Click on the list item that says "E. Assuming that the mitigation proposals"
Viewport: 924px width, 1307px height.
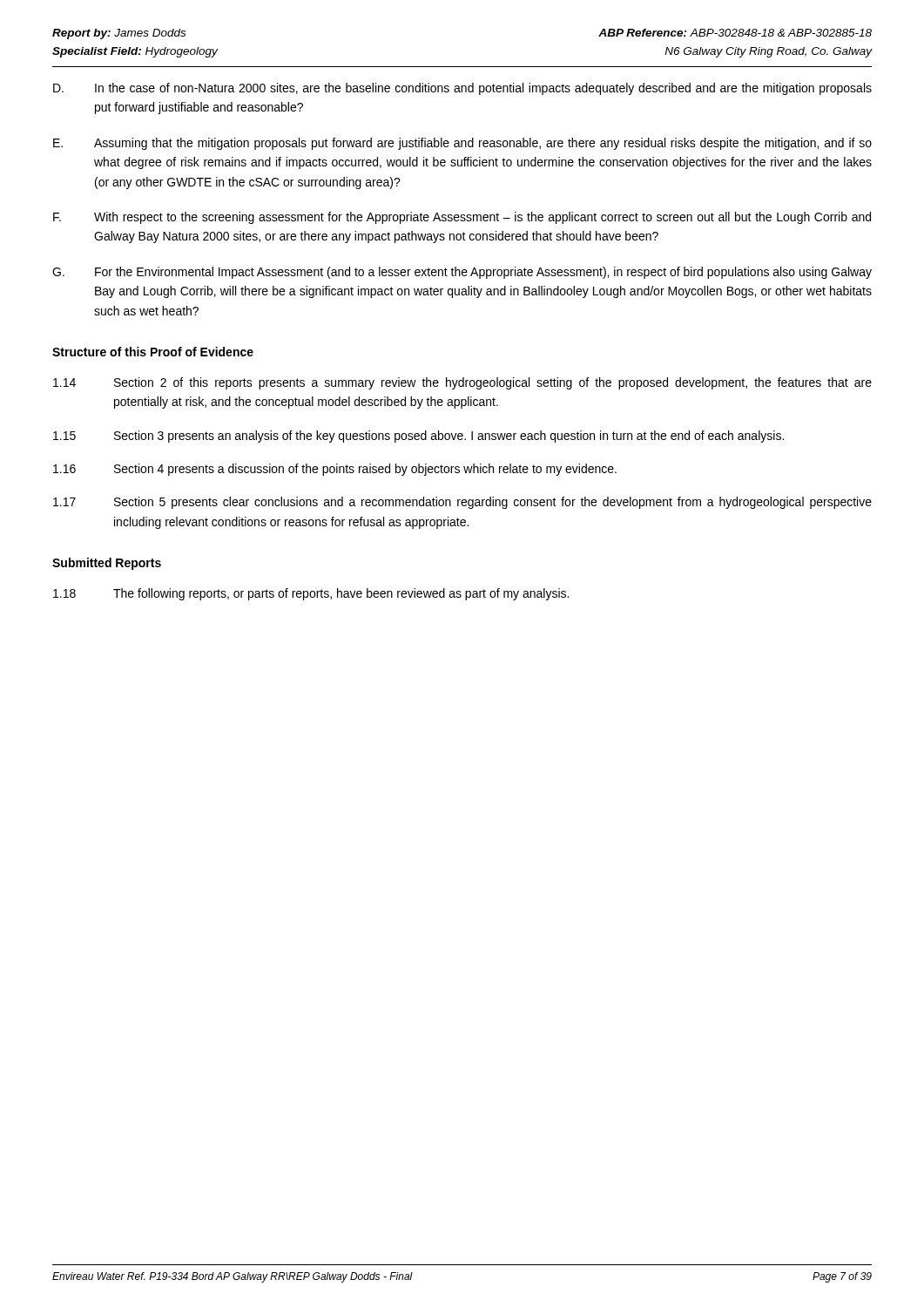462,162
